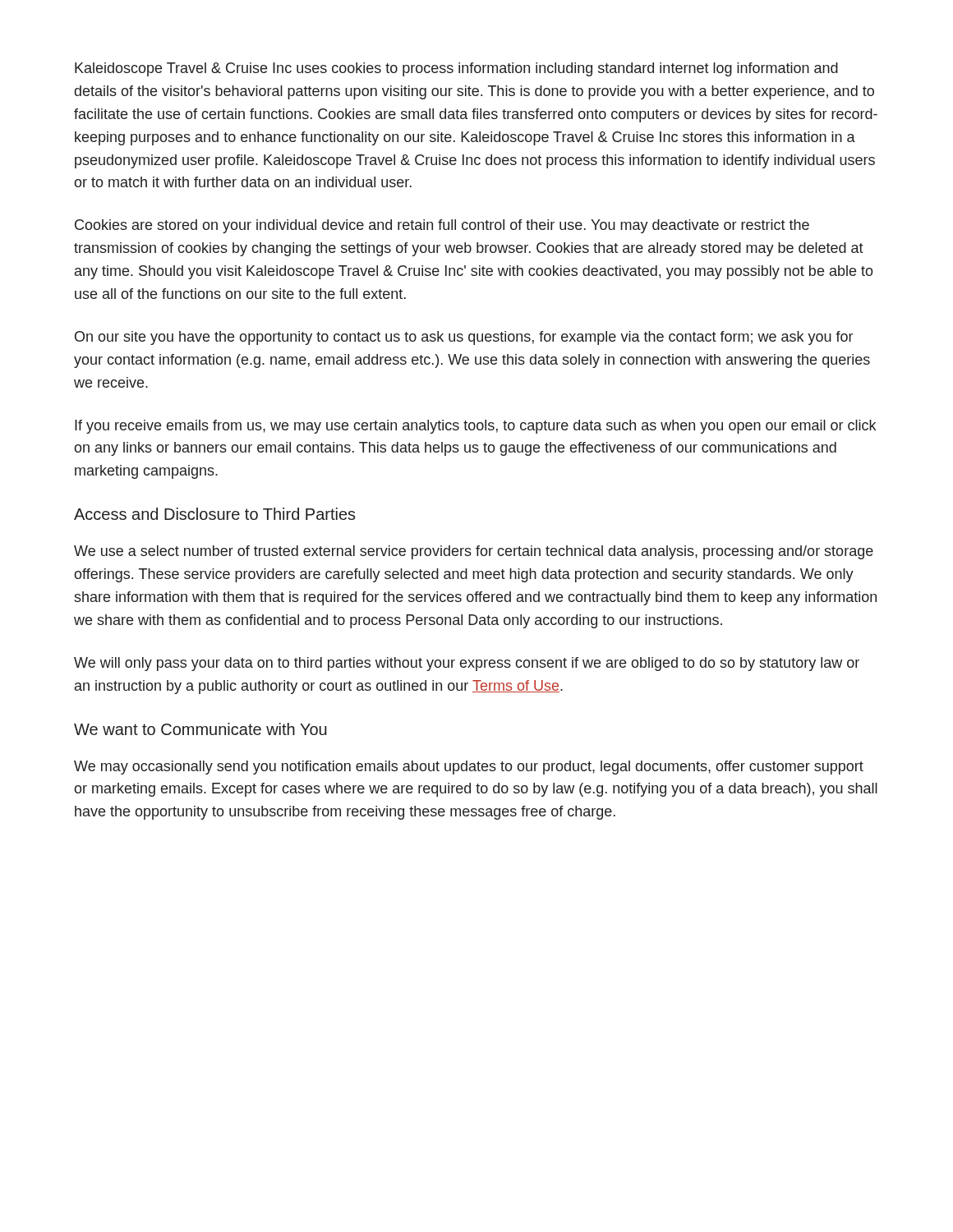The image size is (953, 1232).
Task: Find the passage starting "We may occasionally send you"
Action: click(x=476, y=789)
